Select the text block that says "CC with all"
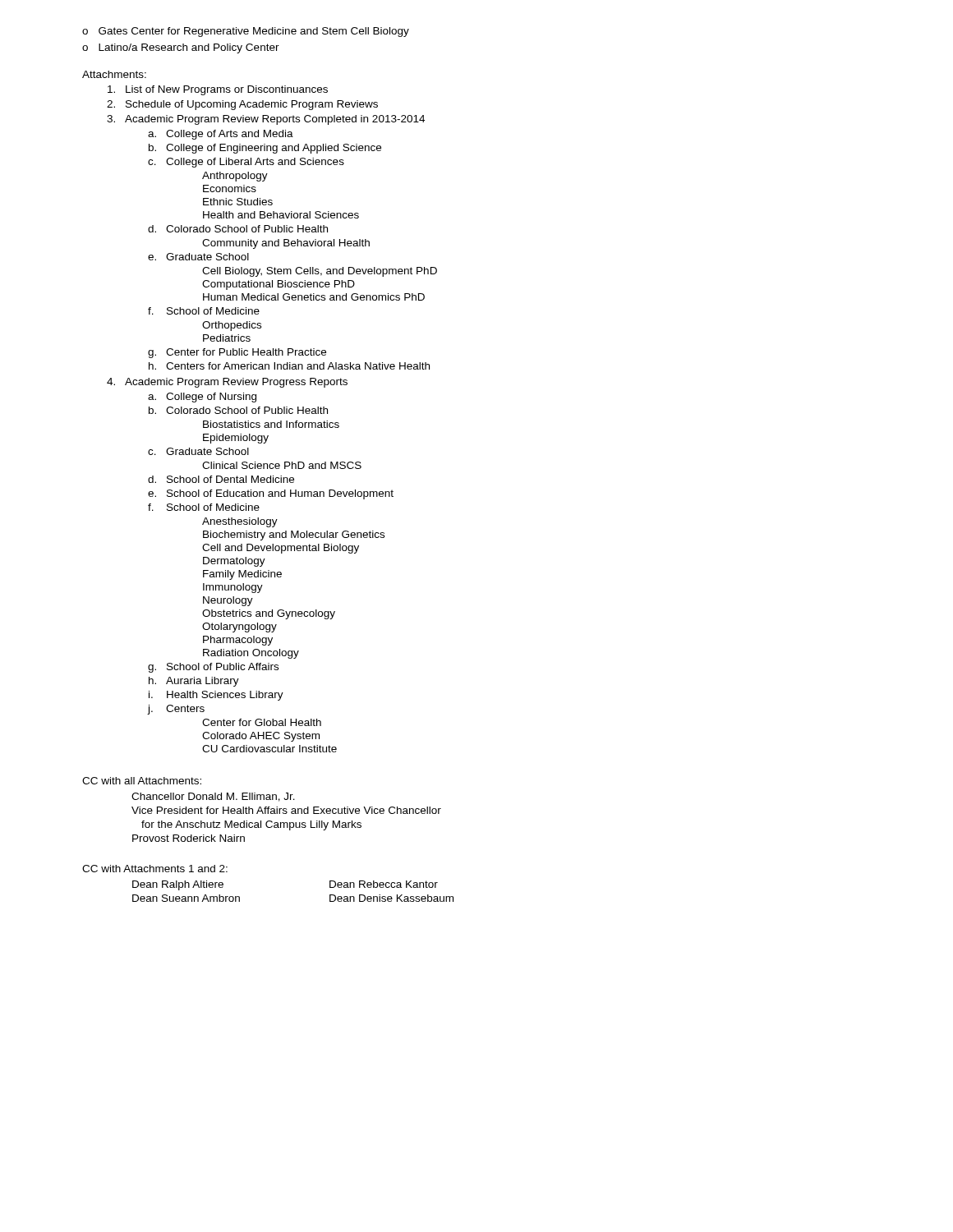The image size is (953, 1232). pos(142,781)
